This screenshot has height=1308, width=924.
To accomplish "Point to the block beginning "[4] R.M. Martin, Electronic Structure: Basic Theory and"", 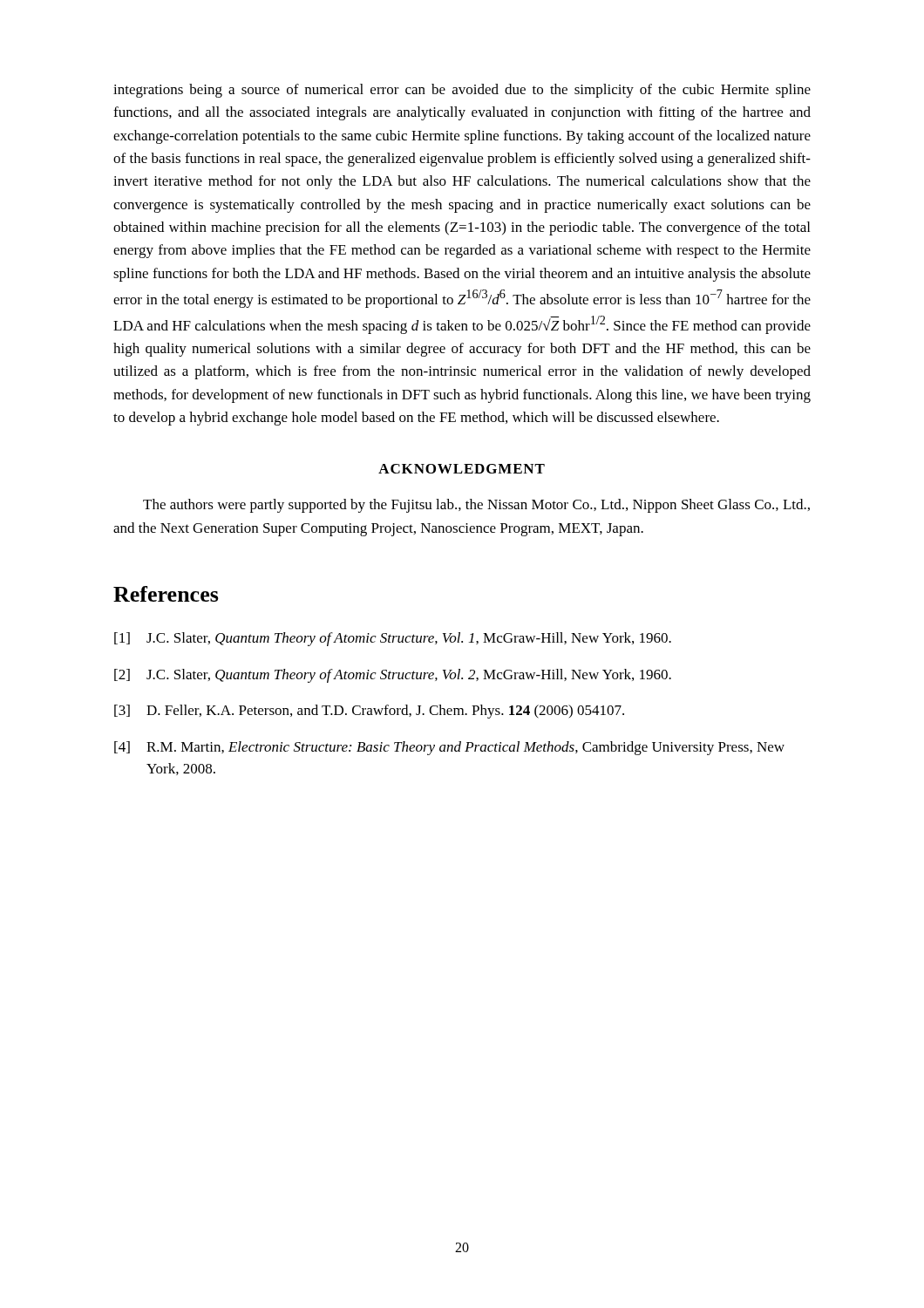I will click(462, 758).
